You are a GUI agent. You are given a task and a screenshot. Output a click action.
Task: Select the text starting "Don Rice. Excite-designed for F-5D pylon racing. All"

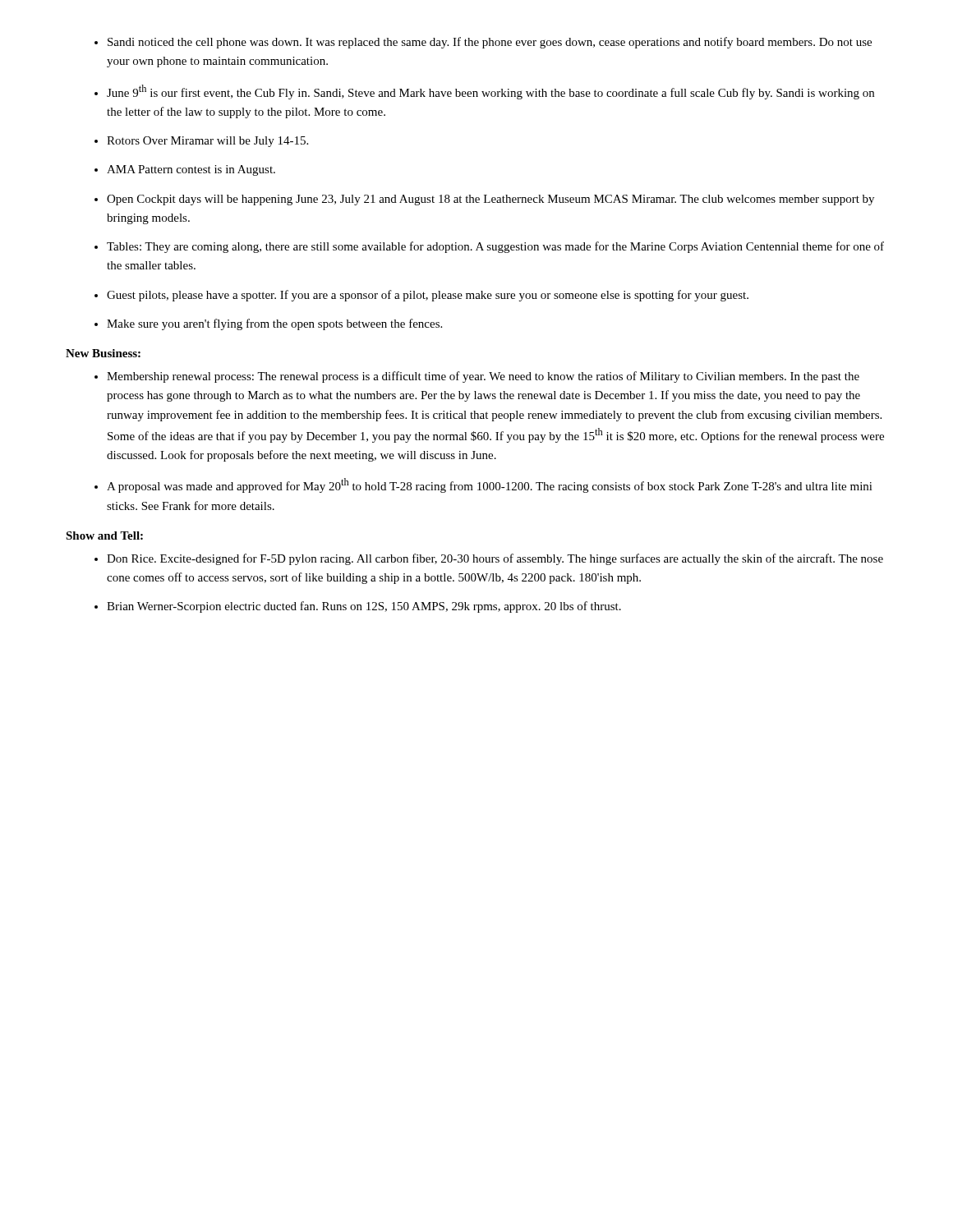[495, 568]
